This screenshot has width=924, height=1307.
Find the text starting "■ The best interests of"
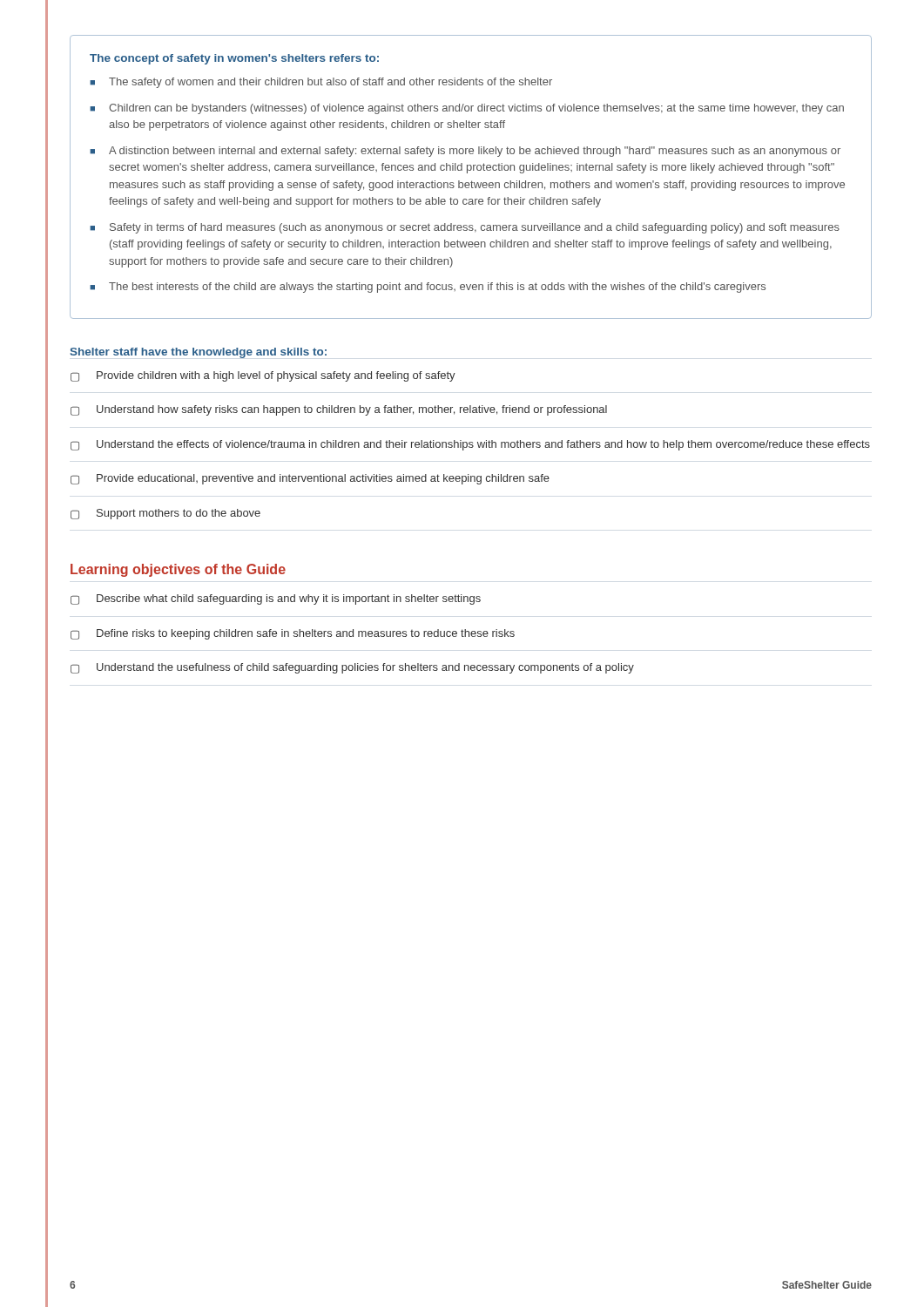[x=428, y=286]
